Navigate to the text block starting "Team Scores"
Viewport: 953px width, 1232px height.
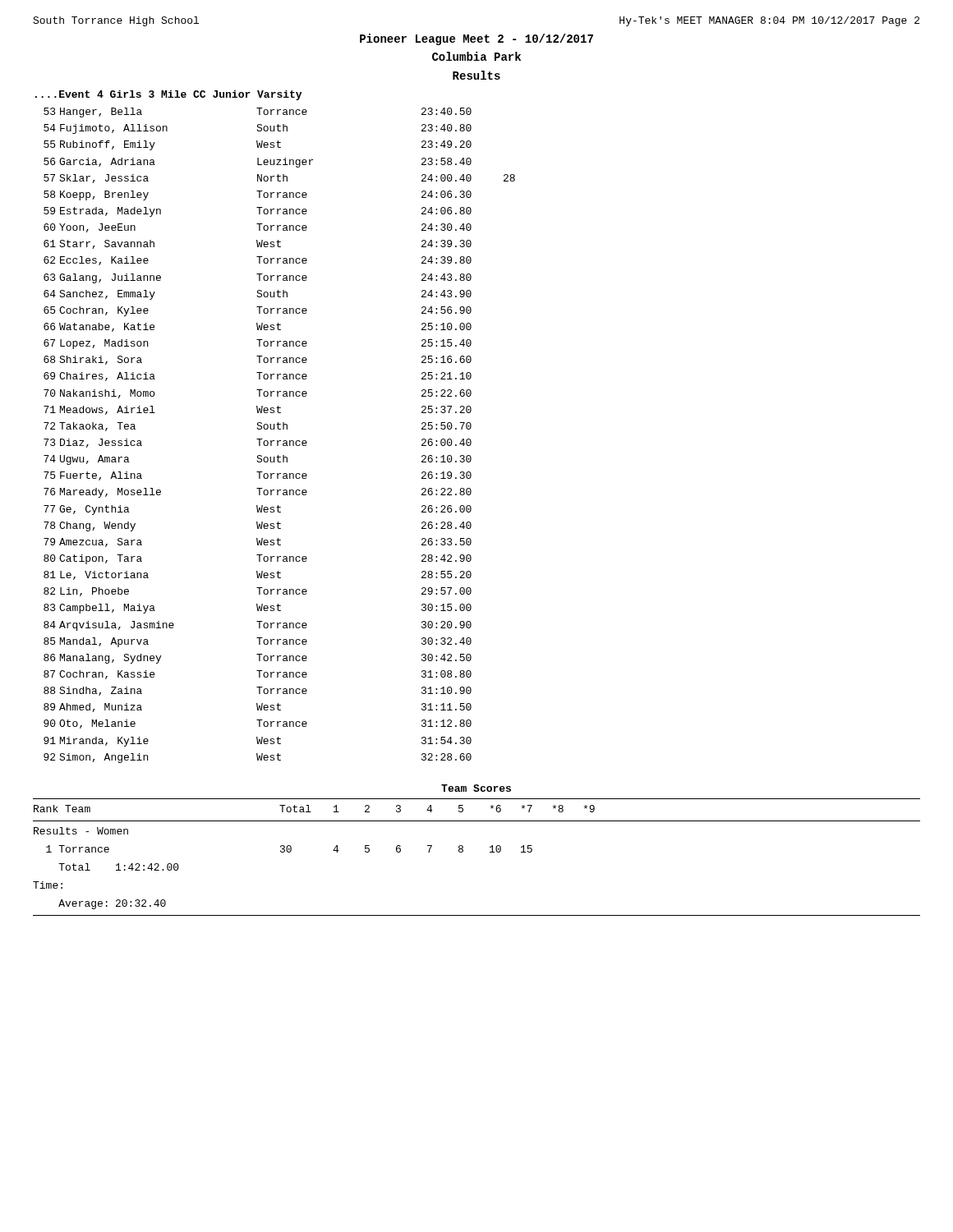tap(476, 789)
